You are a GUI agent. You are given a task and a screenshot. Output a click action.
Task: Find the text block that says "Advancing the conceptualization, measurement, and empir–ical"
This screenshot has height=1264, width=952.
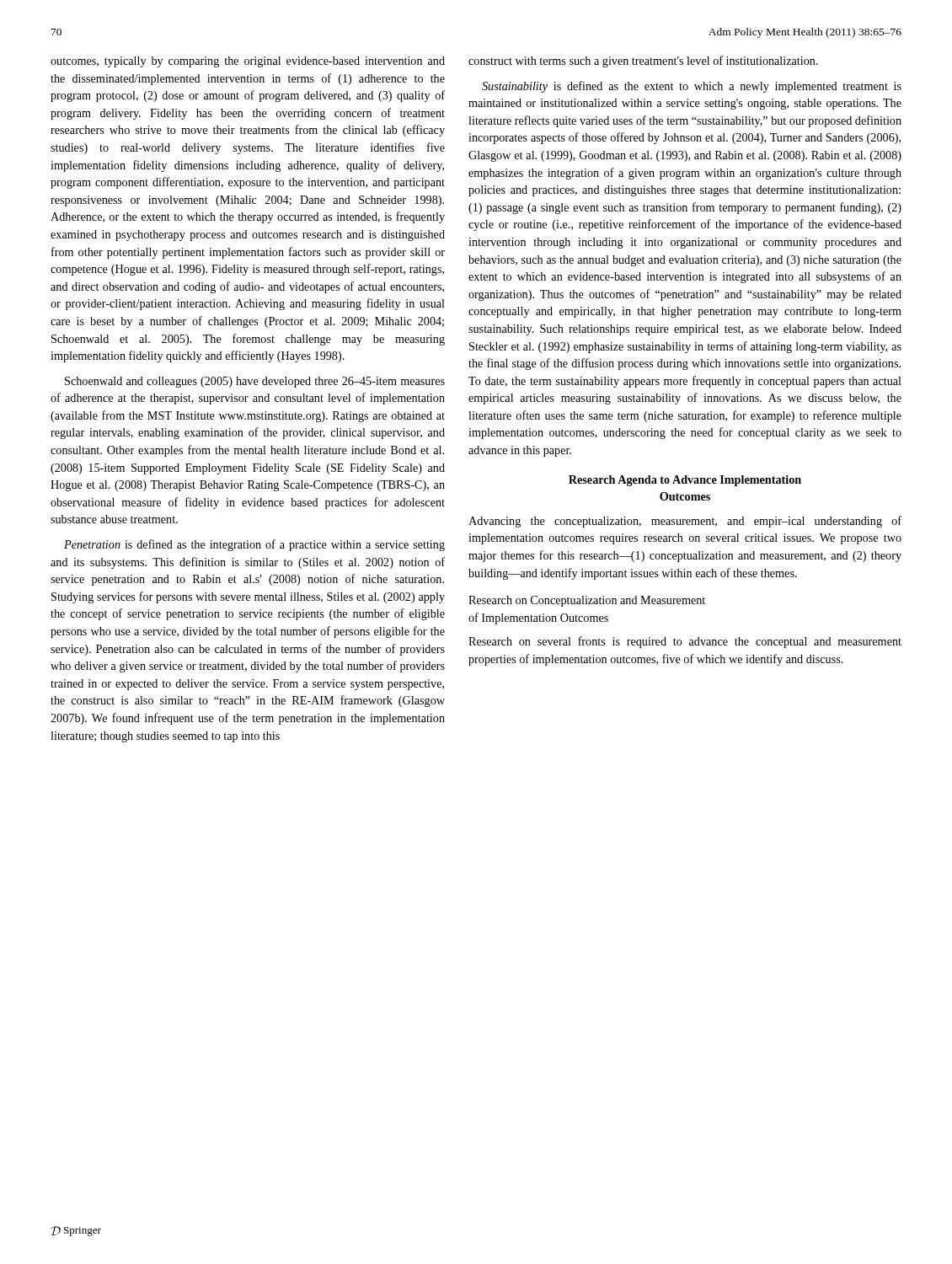click(x=685, y=547)
